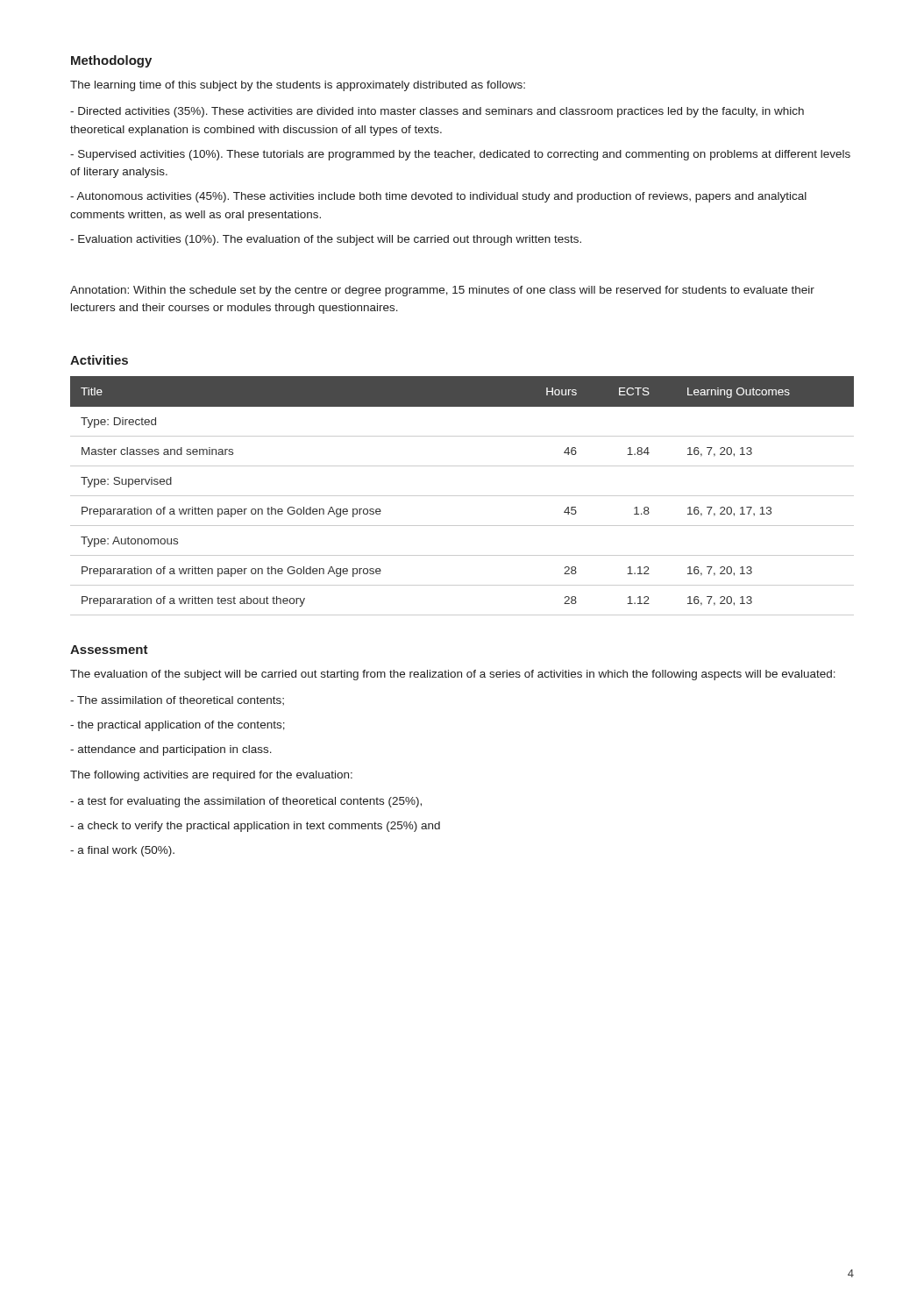The image size is (924, 1315).
Task: Find the text block containing "The evaluation of the subject will be carried"
Action: click(x=453, y=673)
